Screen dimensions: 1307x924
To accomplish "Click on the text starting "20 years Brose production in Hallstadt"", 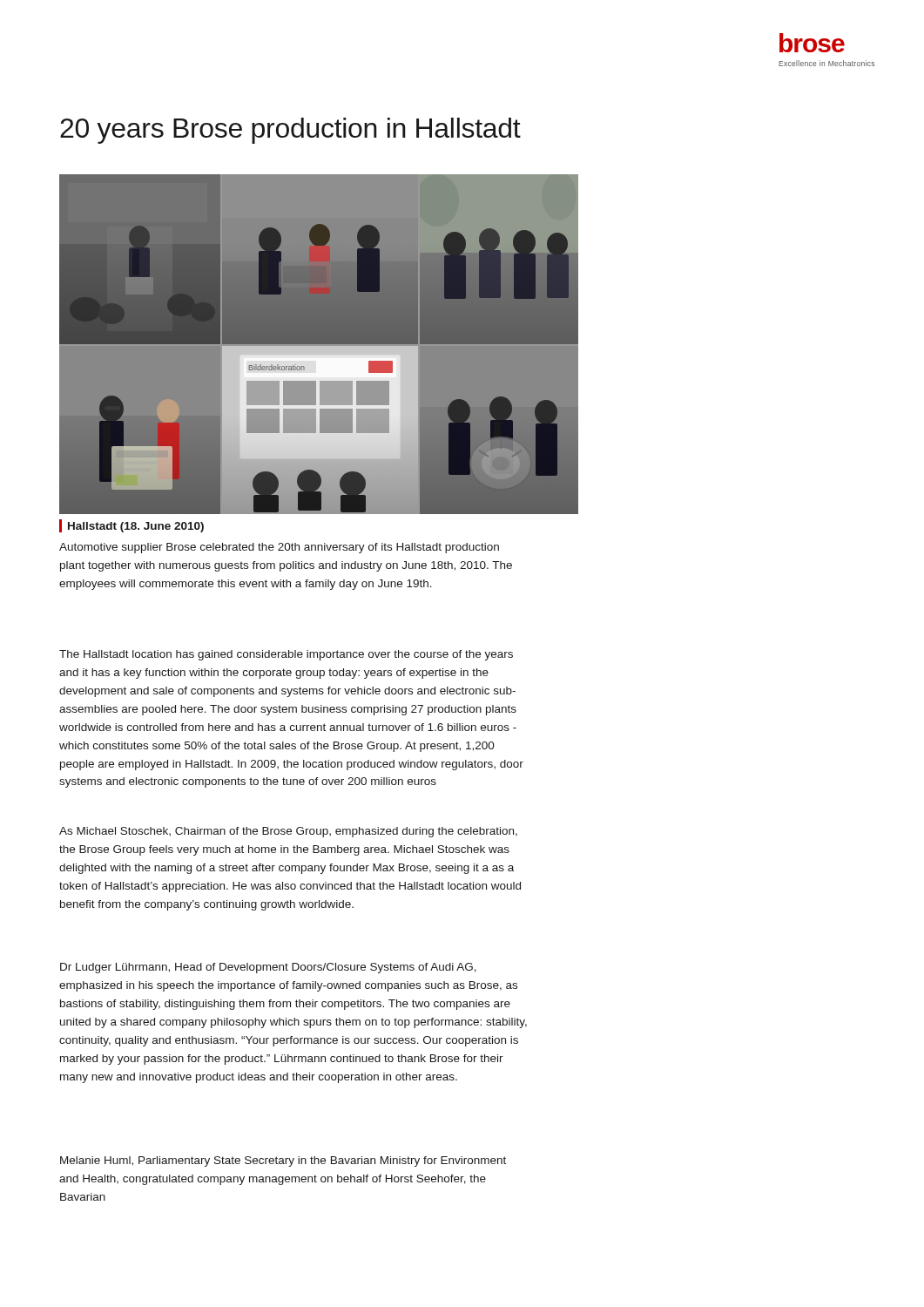I will click(462, 128).
